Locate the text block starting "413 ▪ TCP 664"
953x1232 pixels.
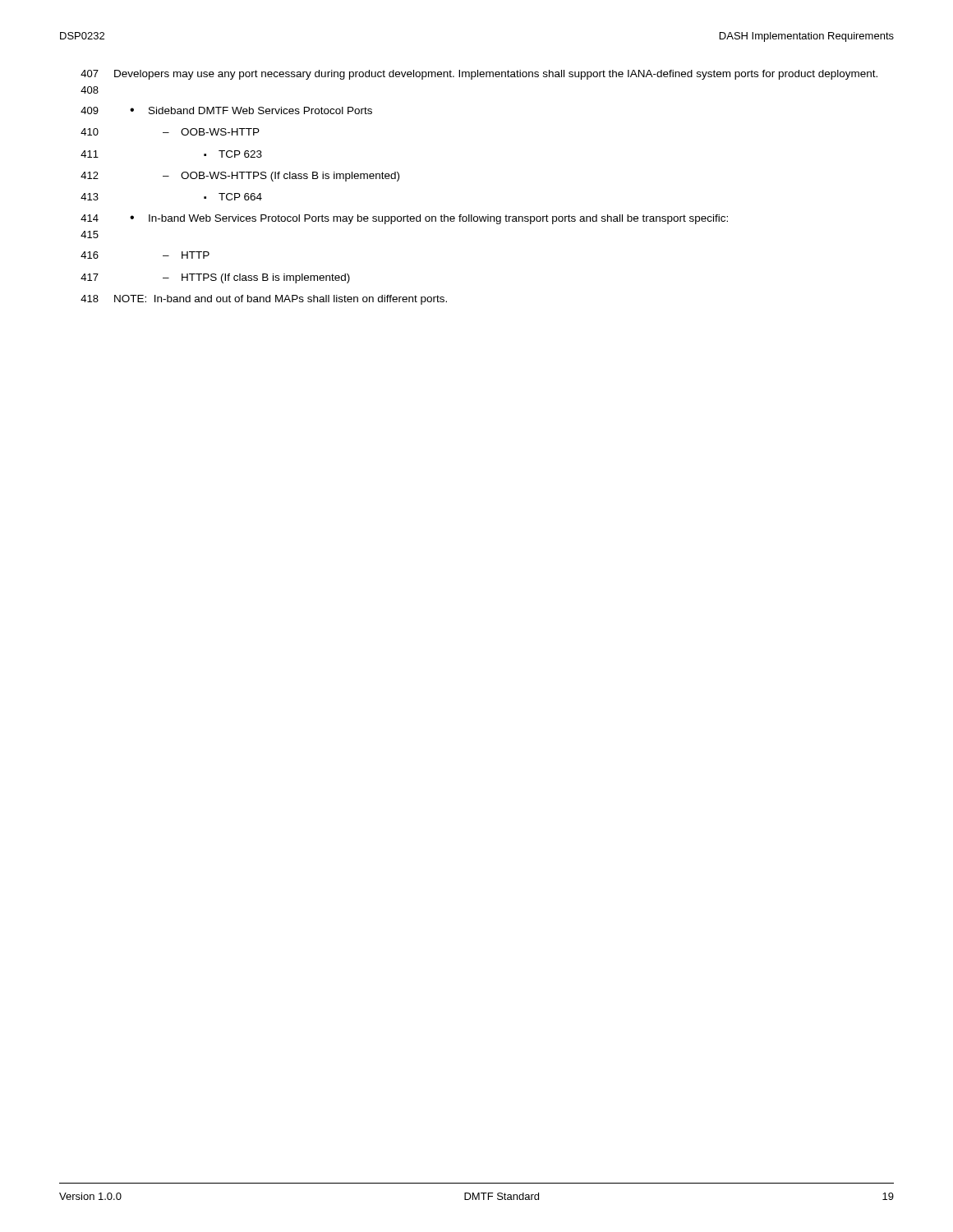(89, 197)
